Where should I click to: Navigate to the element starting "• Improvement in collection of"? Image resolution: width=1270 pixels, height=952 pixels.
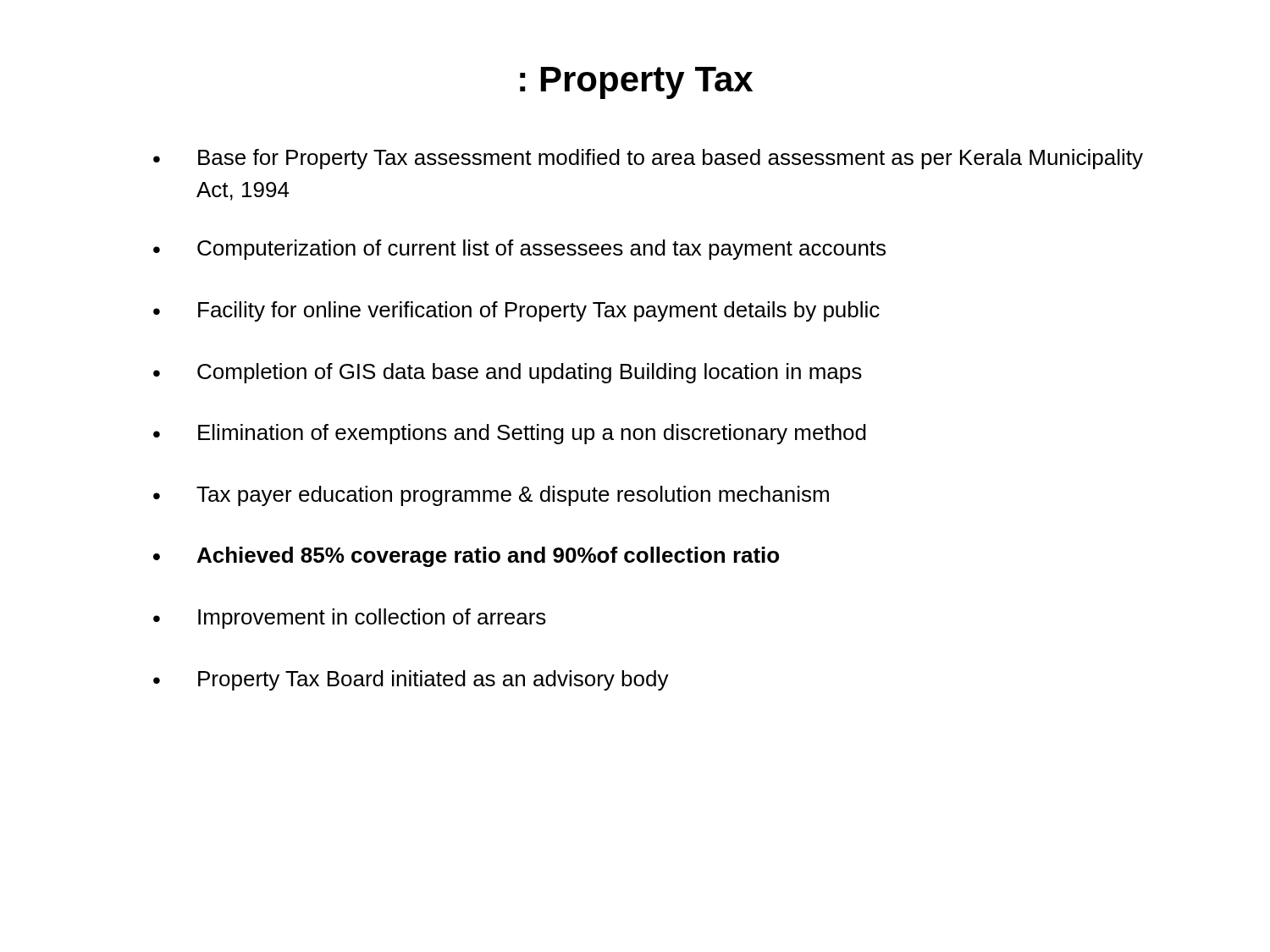(350, 619)
